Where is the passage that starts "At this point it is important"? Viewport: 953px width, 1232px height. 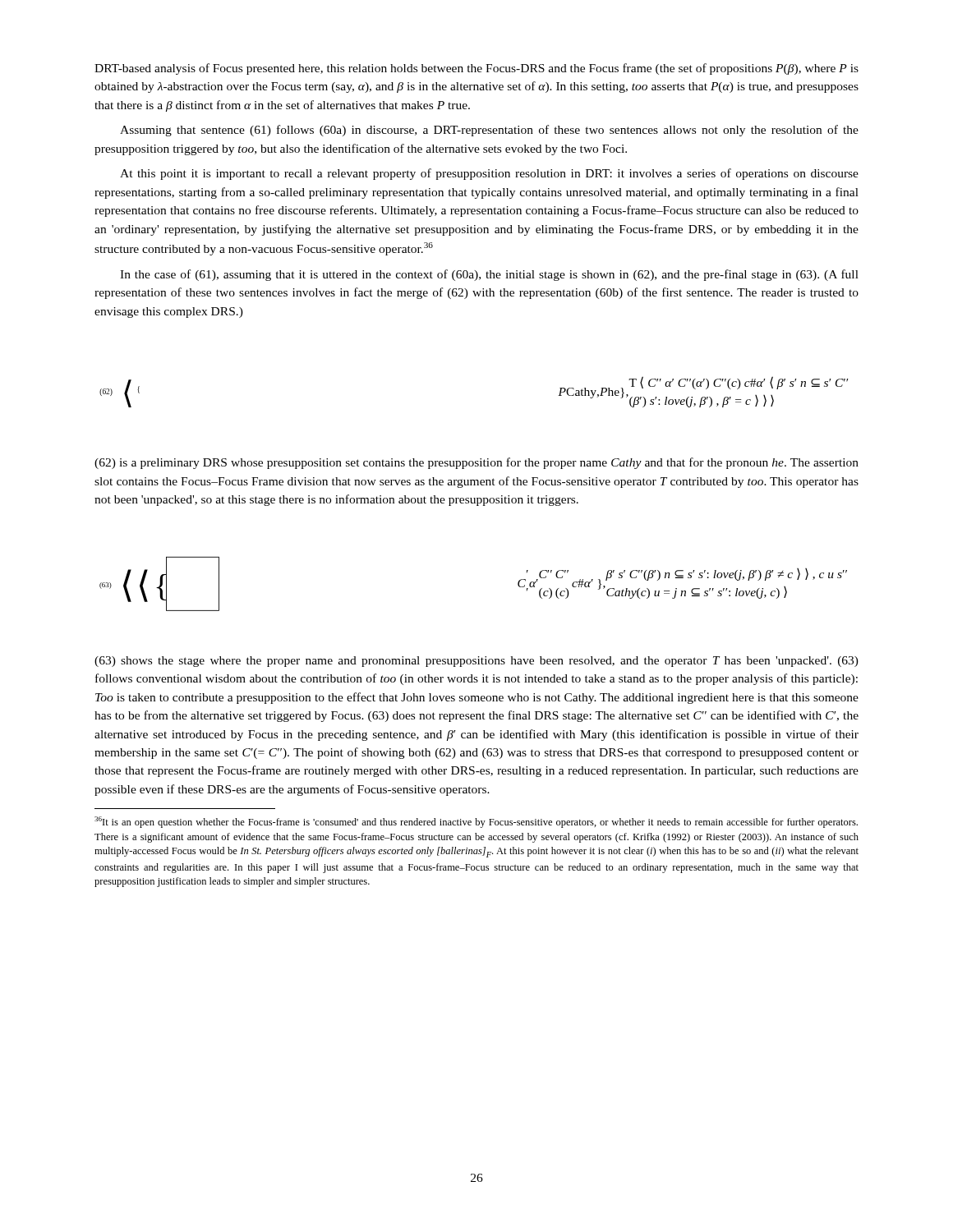pos(476,212)
